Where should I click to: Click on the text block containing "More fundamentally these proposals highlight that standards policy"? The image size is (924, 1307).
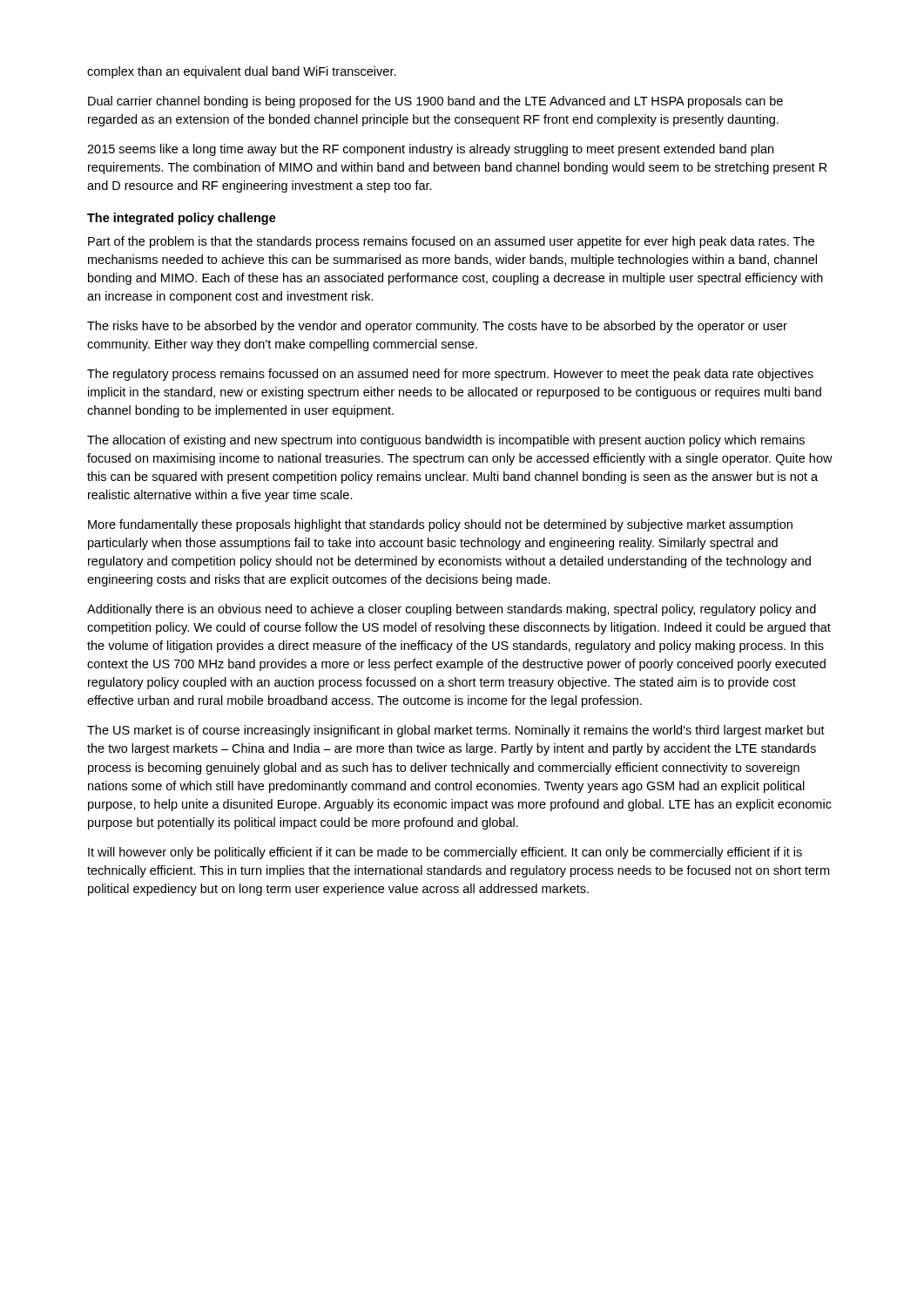pos(449,552)
